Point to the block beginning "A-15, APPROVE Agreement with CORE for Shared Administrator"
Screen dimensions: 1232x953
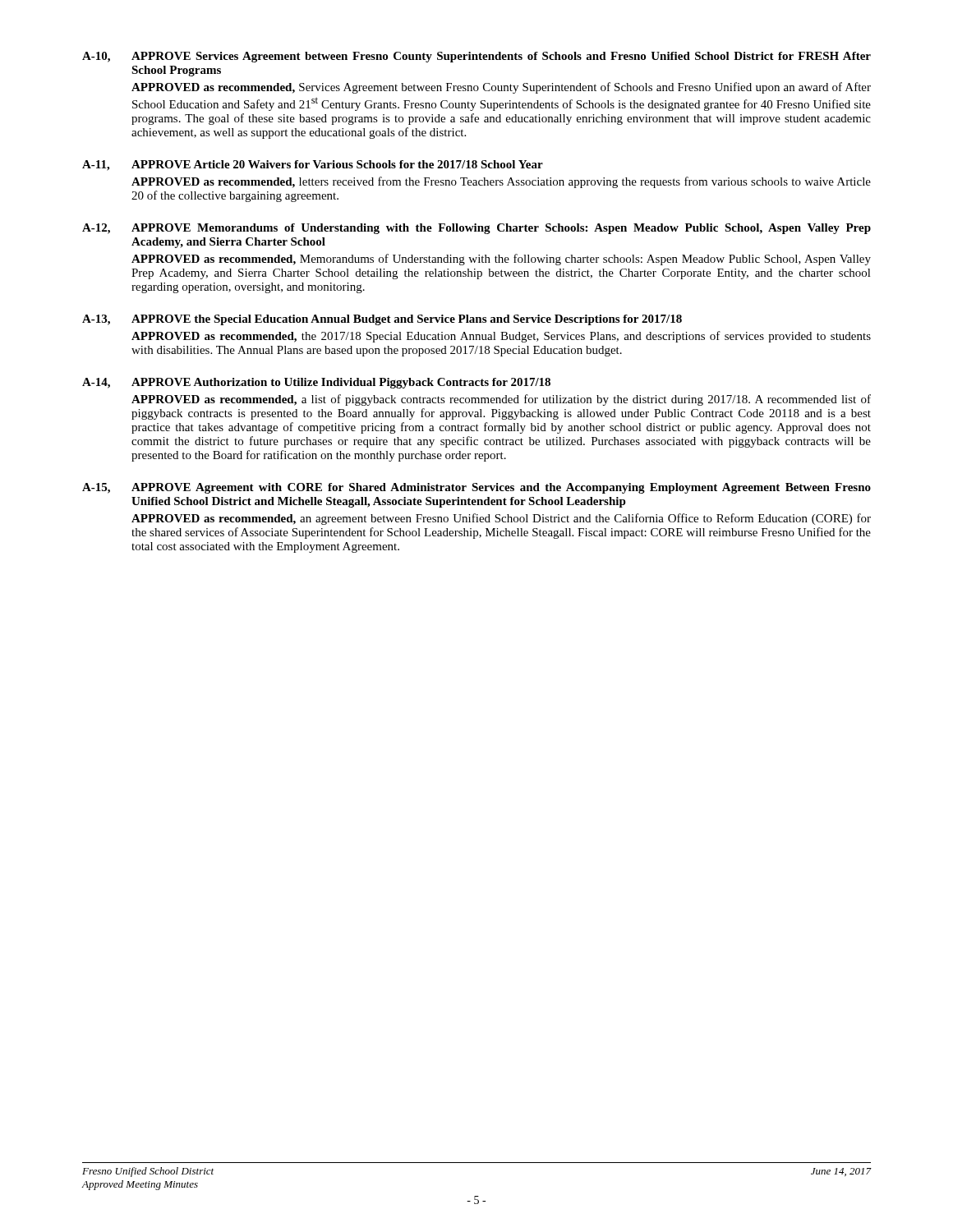click(476, 517)
